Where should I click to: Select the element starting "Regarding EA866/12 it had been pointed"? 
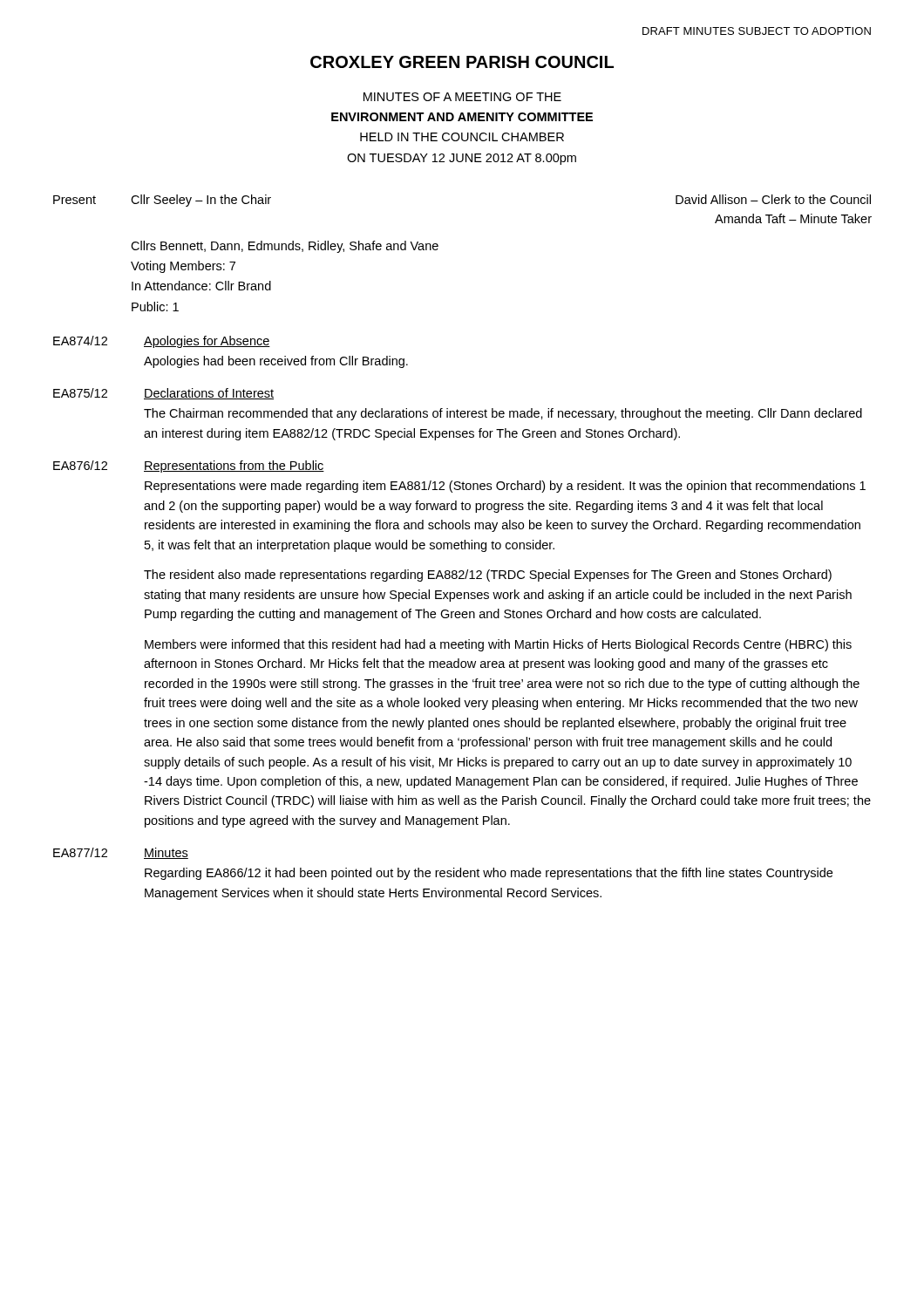pos(508,883)
